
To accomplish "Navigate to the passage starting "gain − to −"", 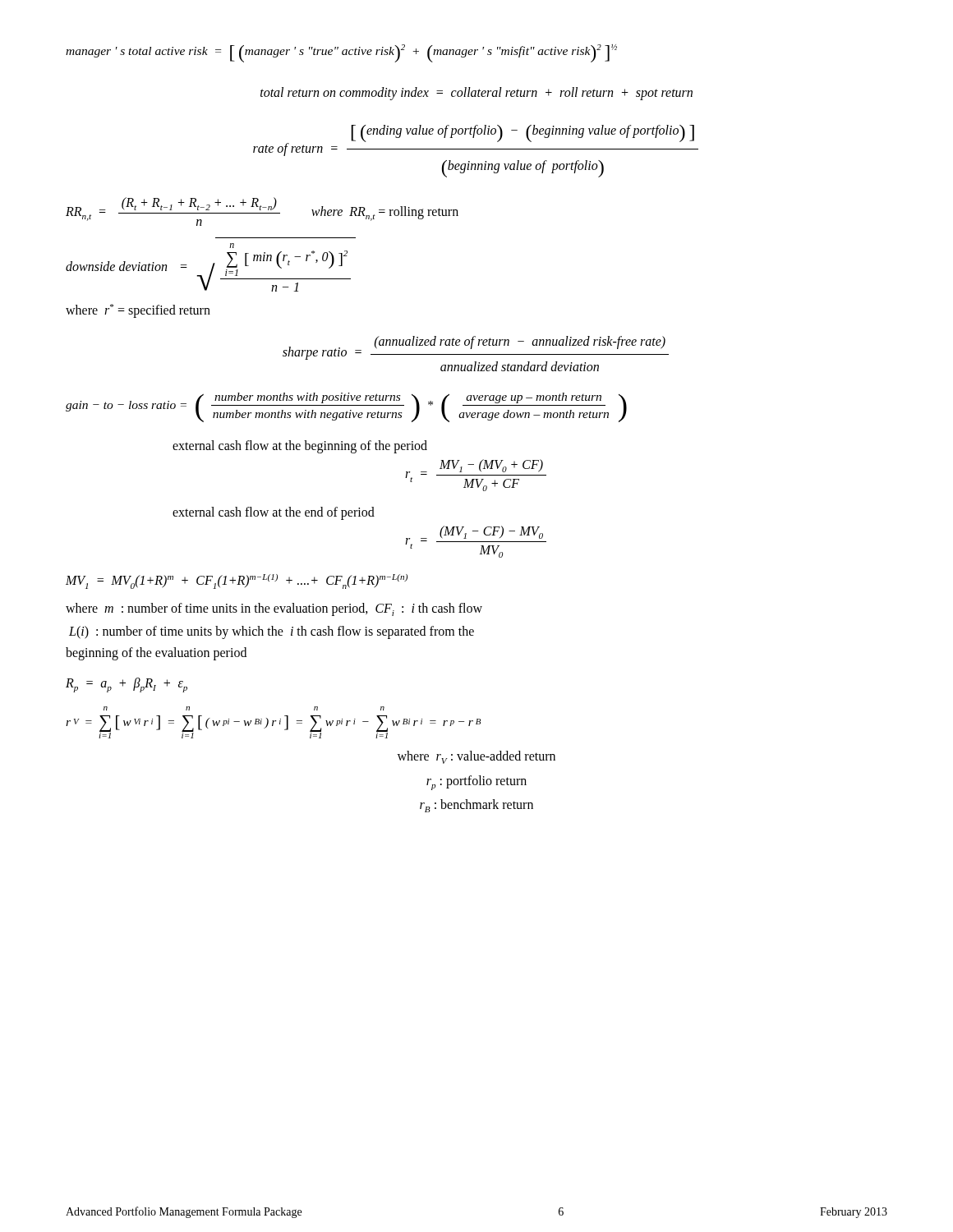I will (347, 405).
